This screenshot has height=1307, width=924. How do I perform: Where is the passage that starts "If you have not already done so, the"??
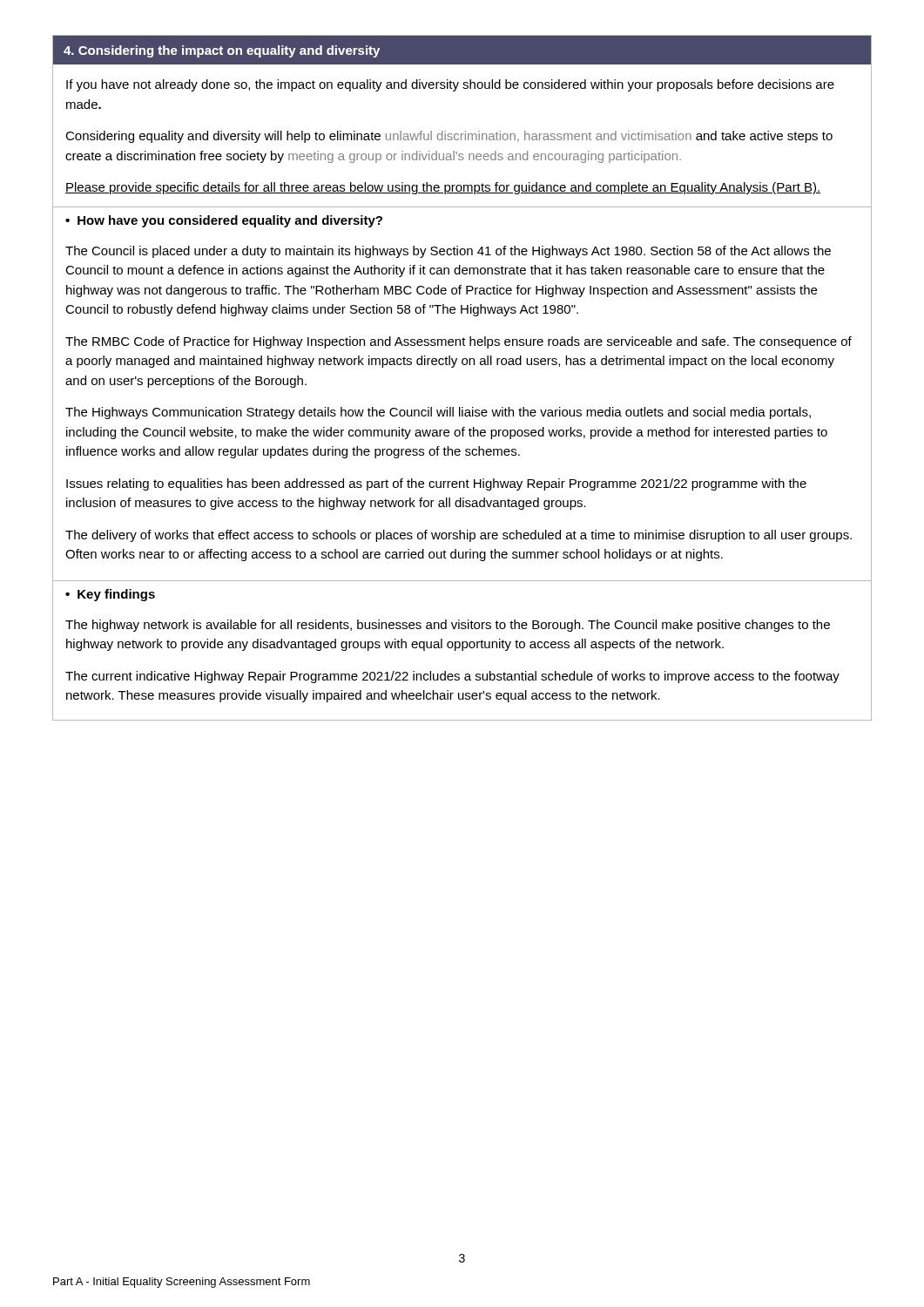(450, 94)
